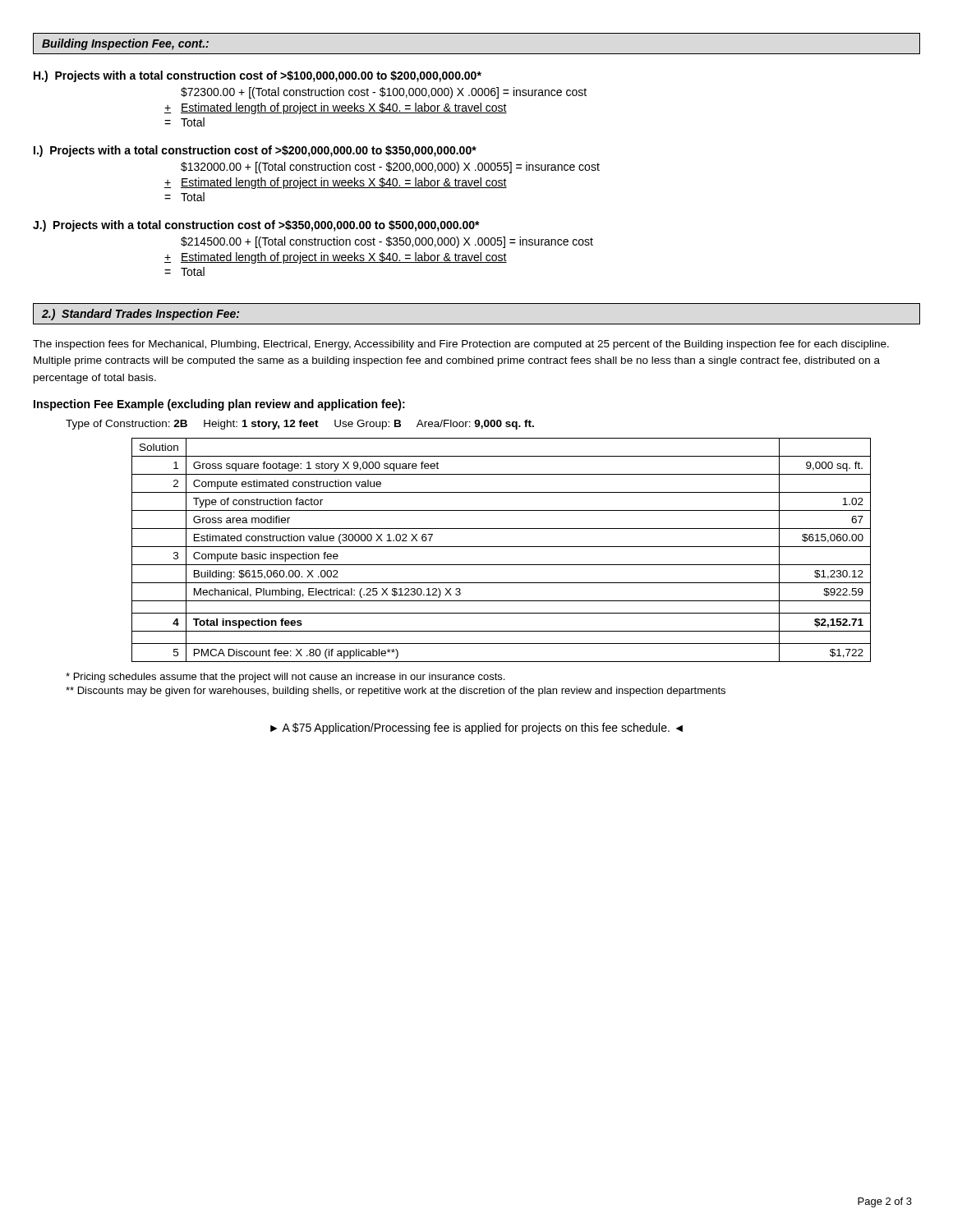The height and width of the screenshot is (1232, 953).
Task: Where is the section header that starts "2.) Standard Trades"?
Action: point(141,314)
